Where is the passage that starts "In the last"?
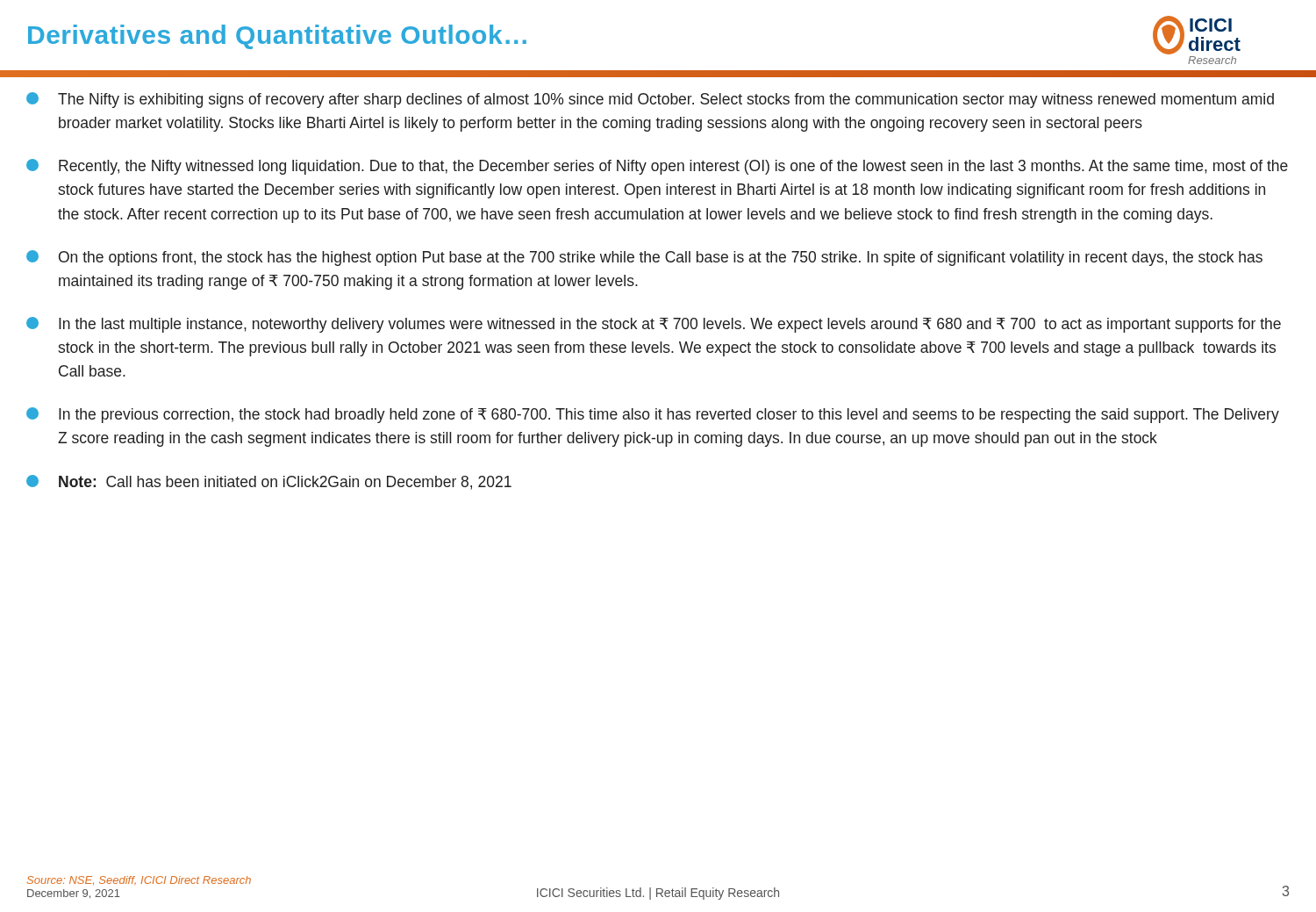 (658, 348)
